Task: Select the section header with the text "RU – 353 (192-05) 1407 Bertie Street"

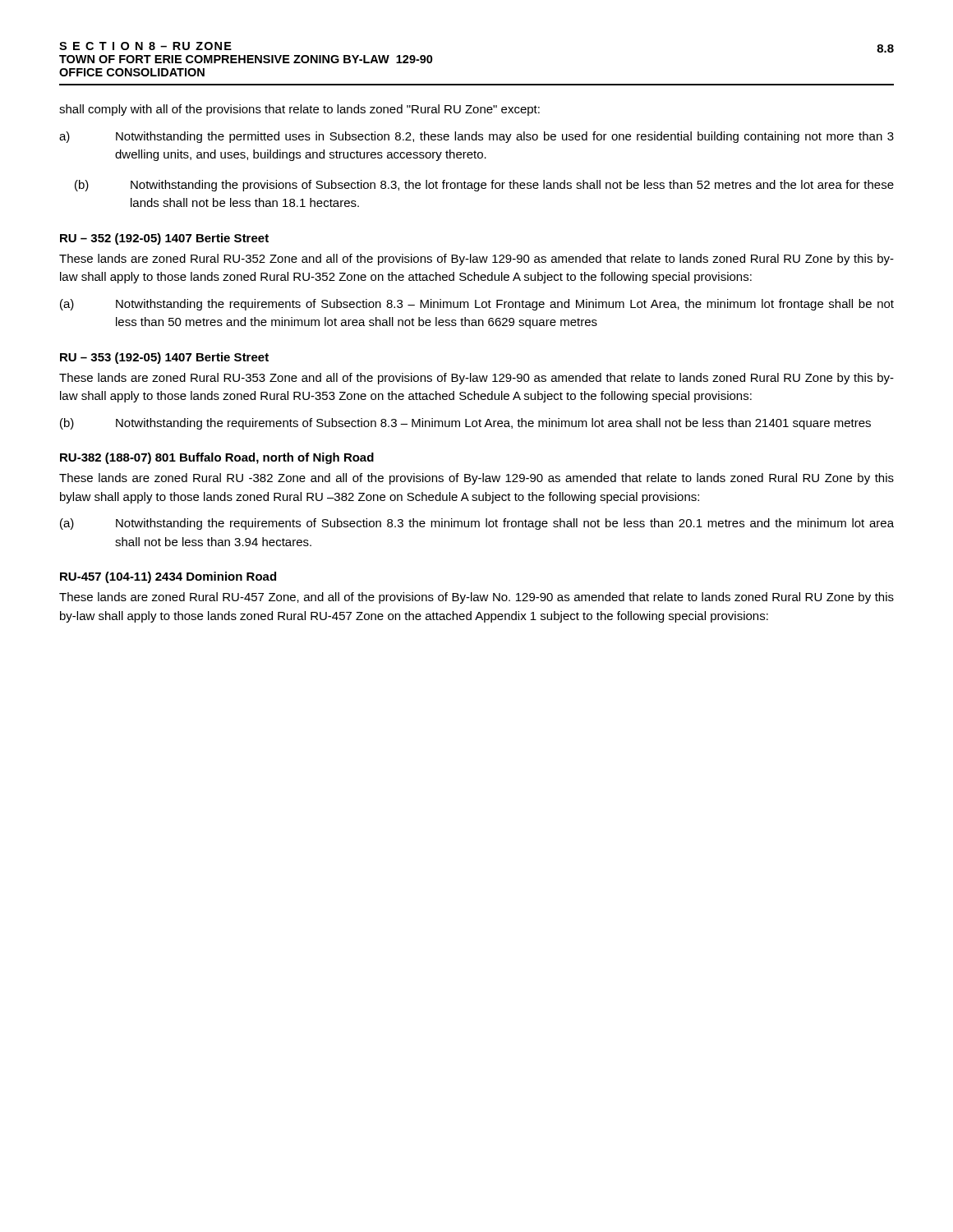Action: (x=164, y=356)
